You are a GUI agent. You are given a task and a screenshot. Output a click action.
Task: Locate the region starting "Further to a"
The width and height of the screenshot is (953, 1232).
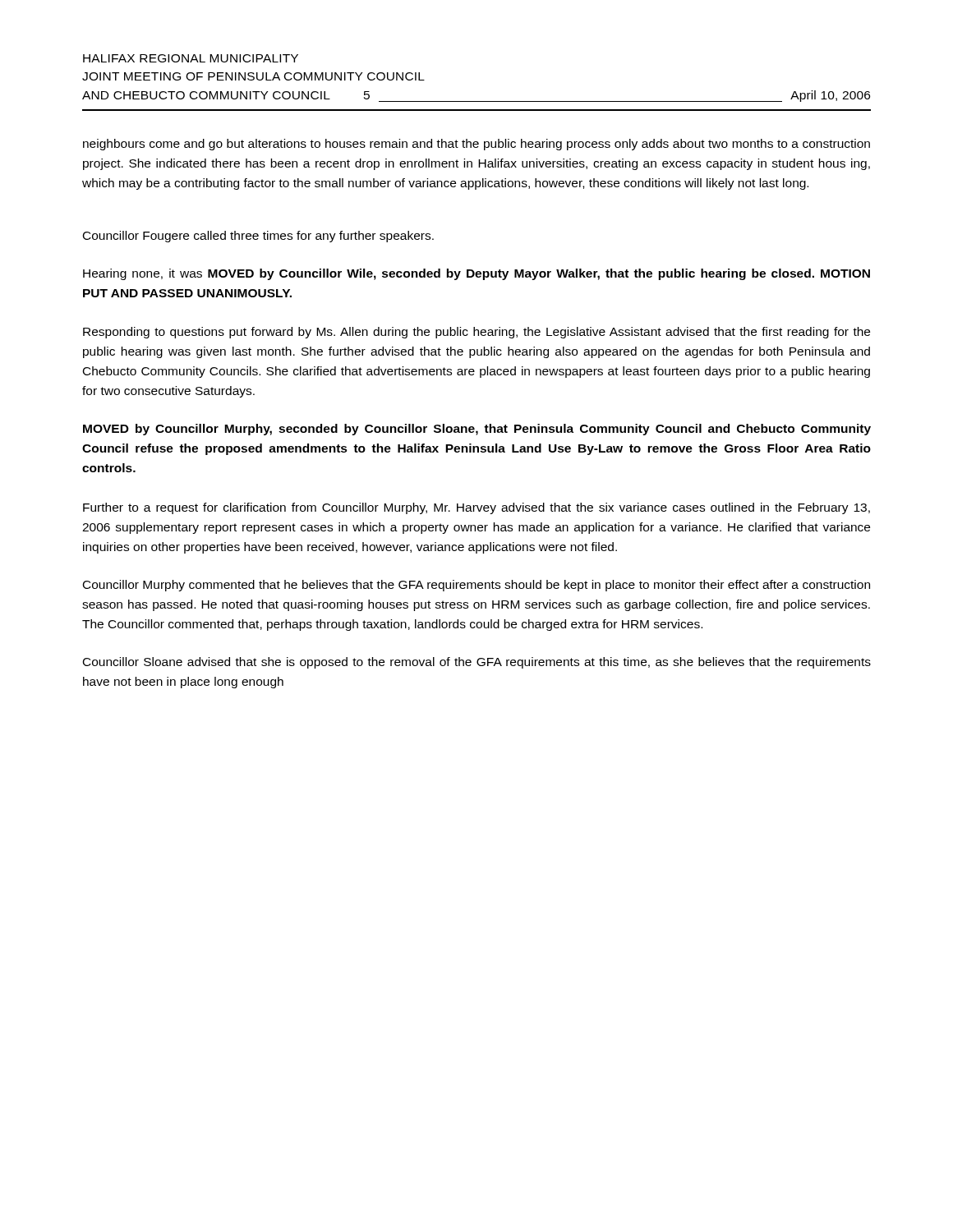coord(476,527)
